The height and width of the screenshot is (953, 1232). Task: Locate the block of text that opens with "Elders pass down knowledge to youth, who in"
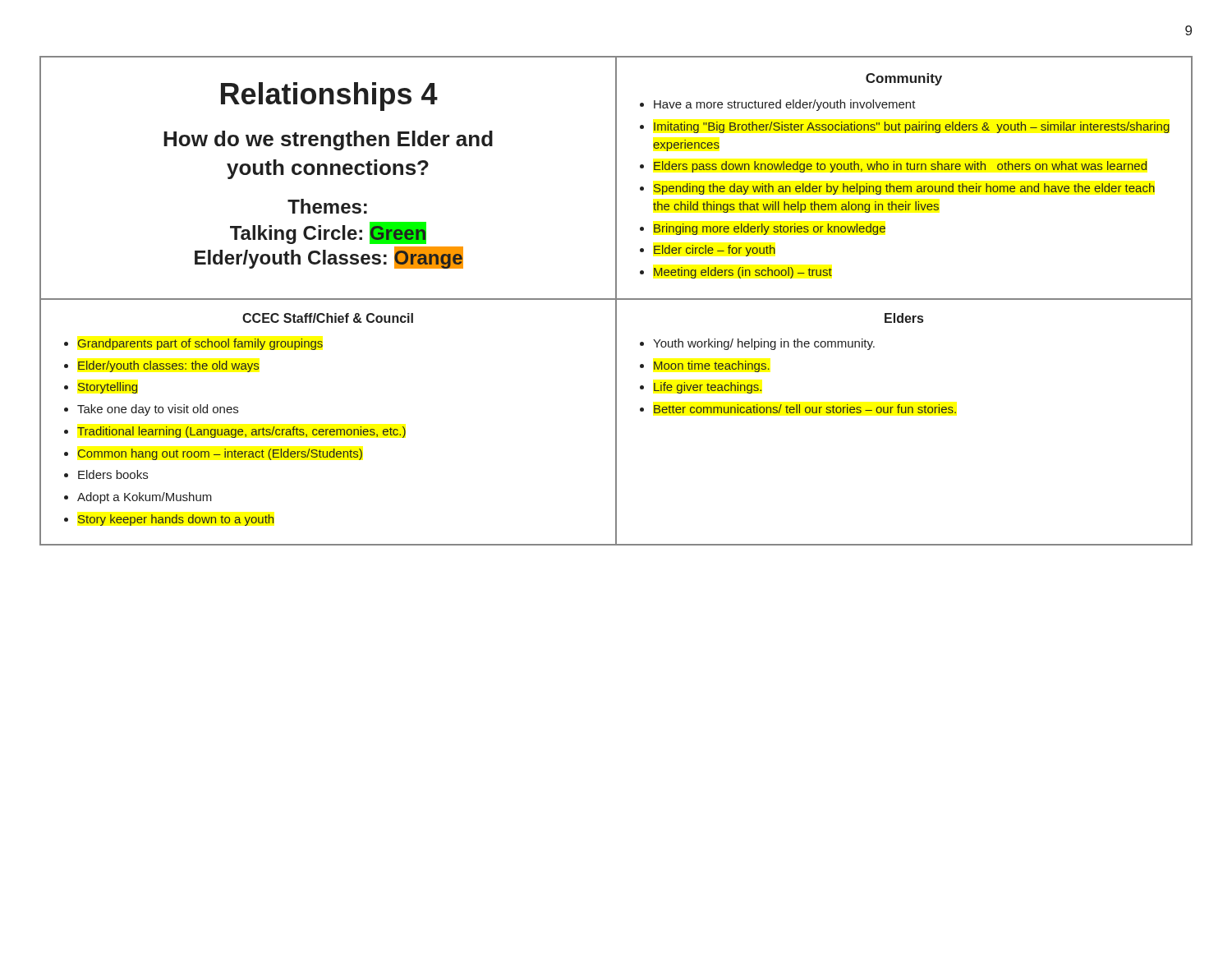[x=900, y=166]
